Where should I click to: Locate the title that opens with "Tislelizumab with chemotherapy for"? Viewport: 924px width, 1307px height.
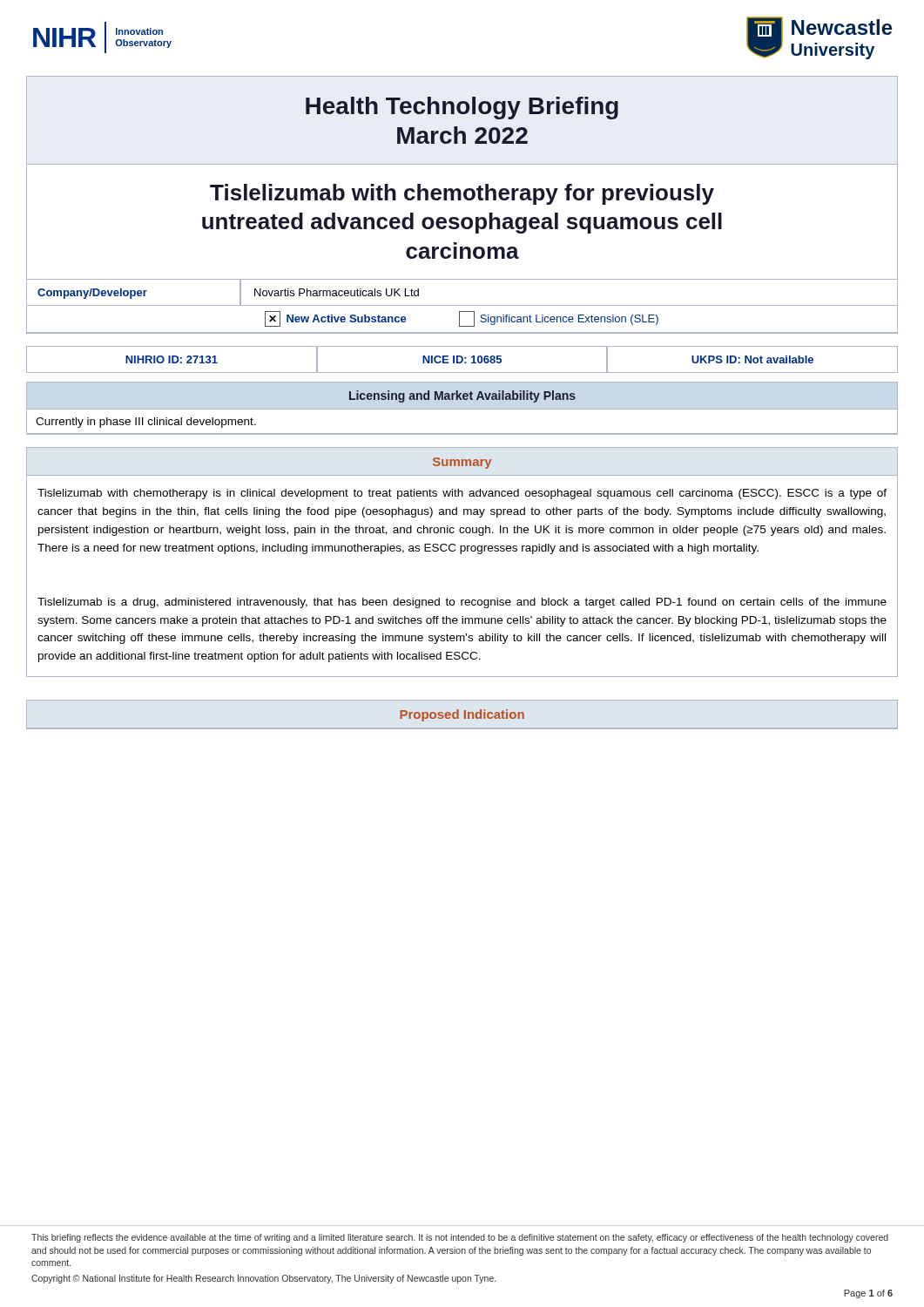click(x=462, y=222)
